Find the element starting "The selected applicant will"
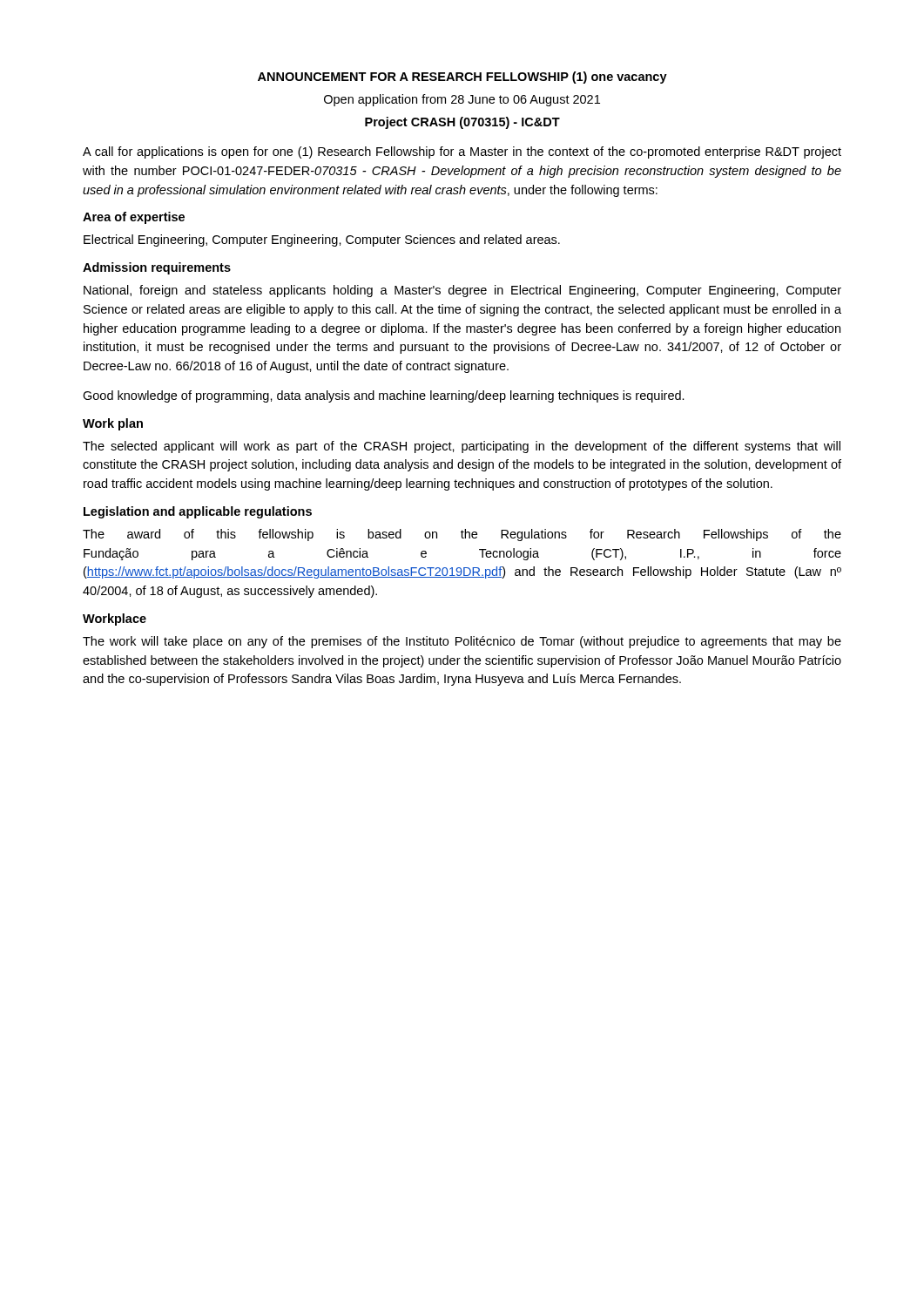This screenshot has width=924, height=1307. click(x=462, y=465)
